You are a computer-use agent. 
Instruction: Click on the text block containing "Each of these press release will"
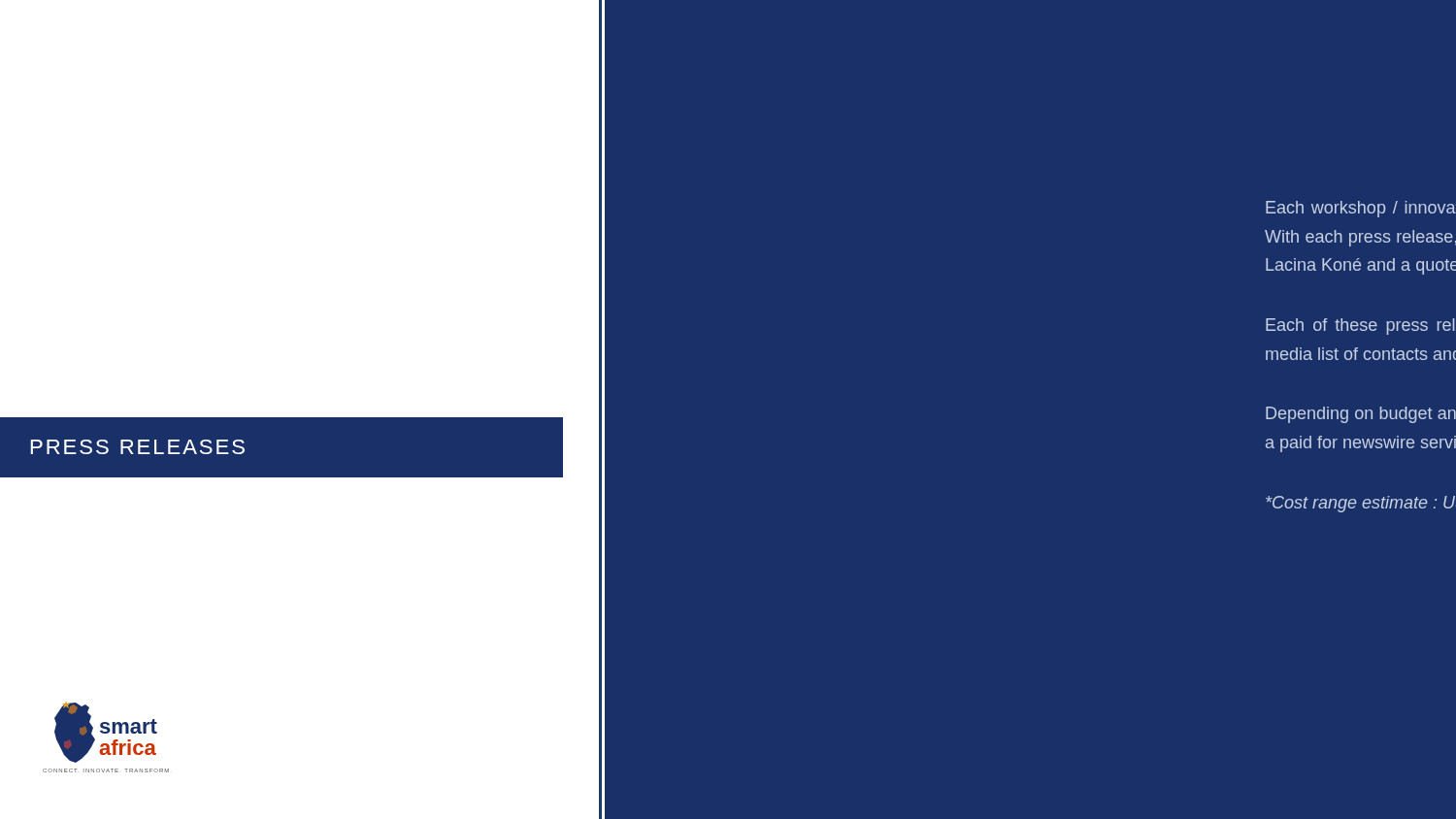tap(1360, 340)
